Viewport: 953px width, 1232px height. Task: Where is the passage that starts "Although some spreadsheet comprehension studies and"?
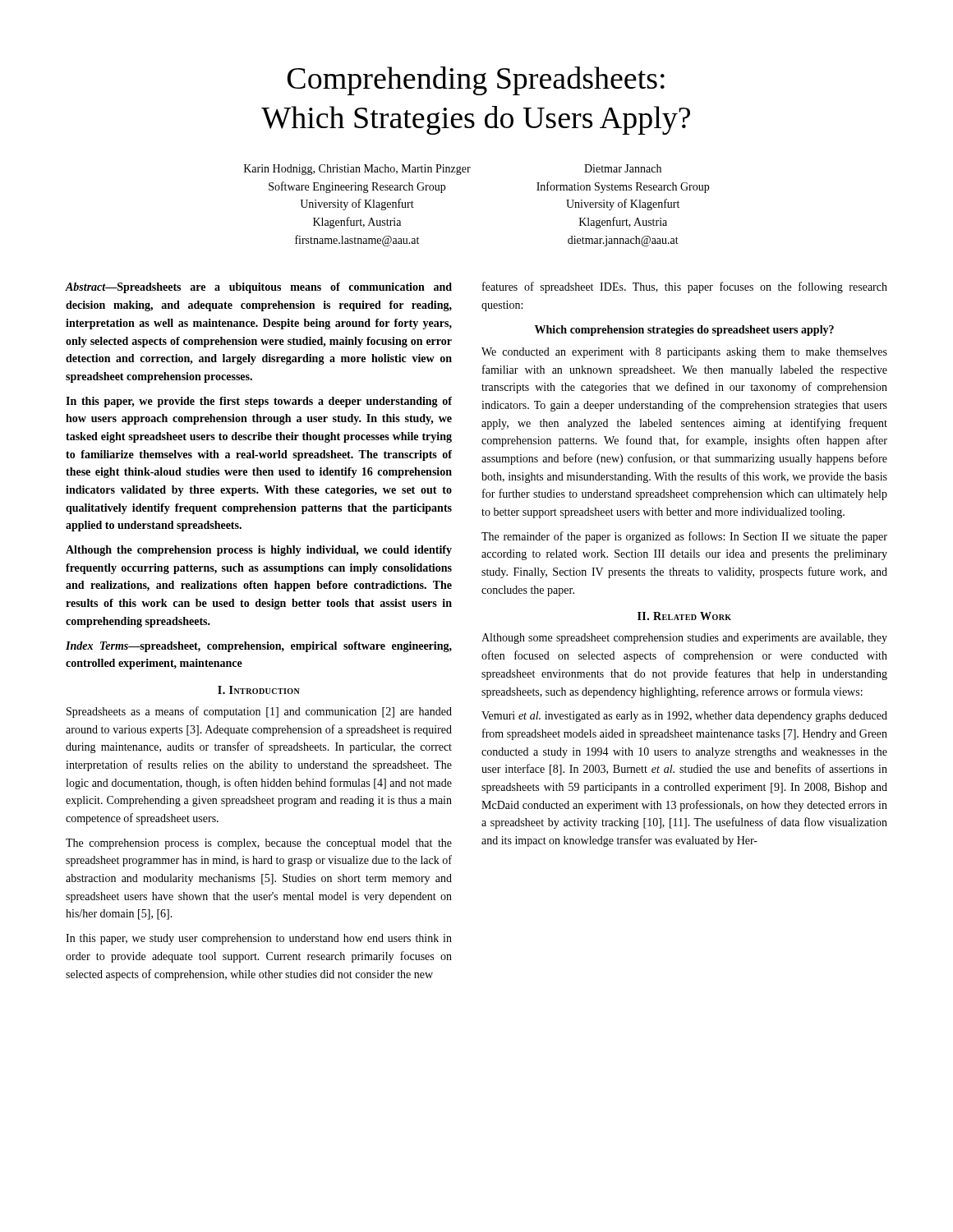[684, 740]
